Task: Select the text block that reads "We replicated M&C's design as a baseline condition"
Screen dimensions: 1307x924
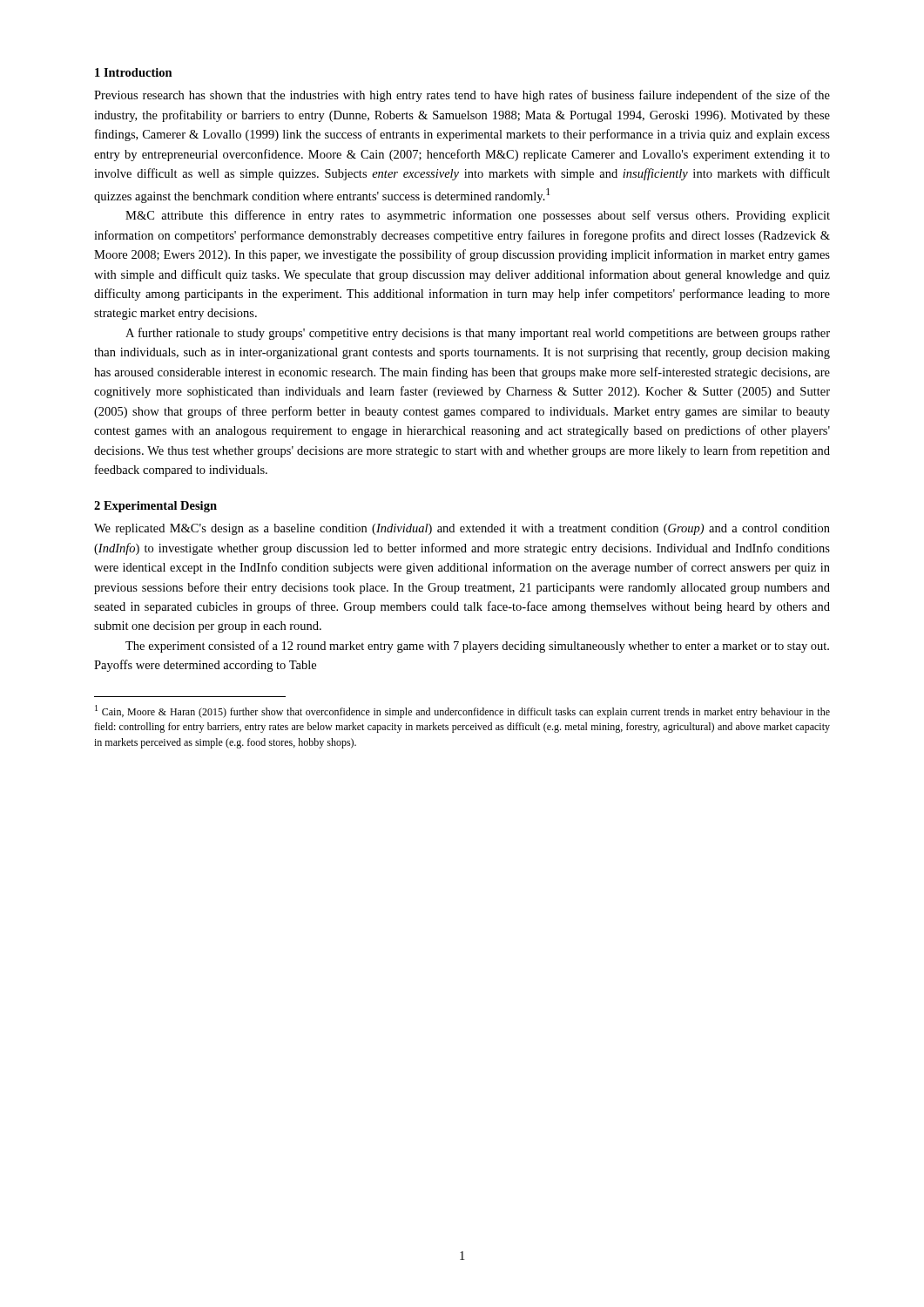Action: (x=462, y=577)
